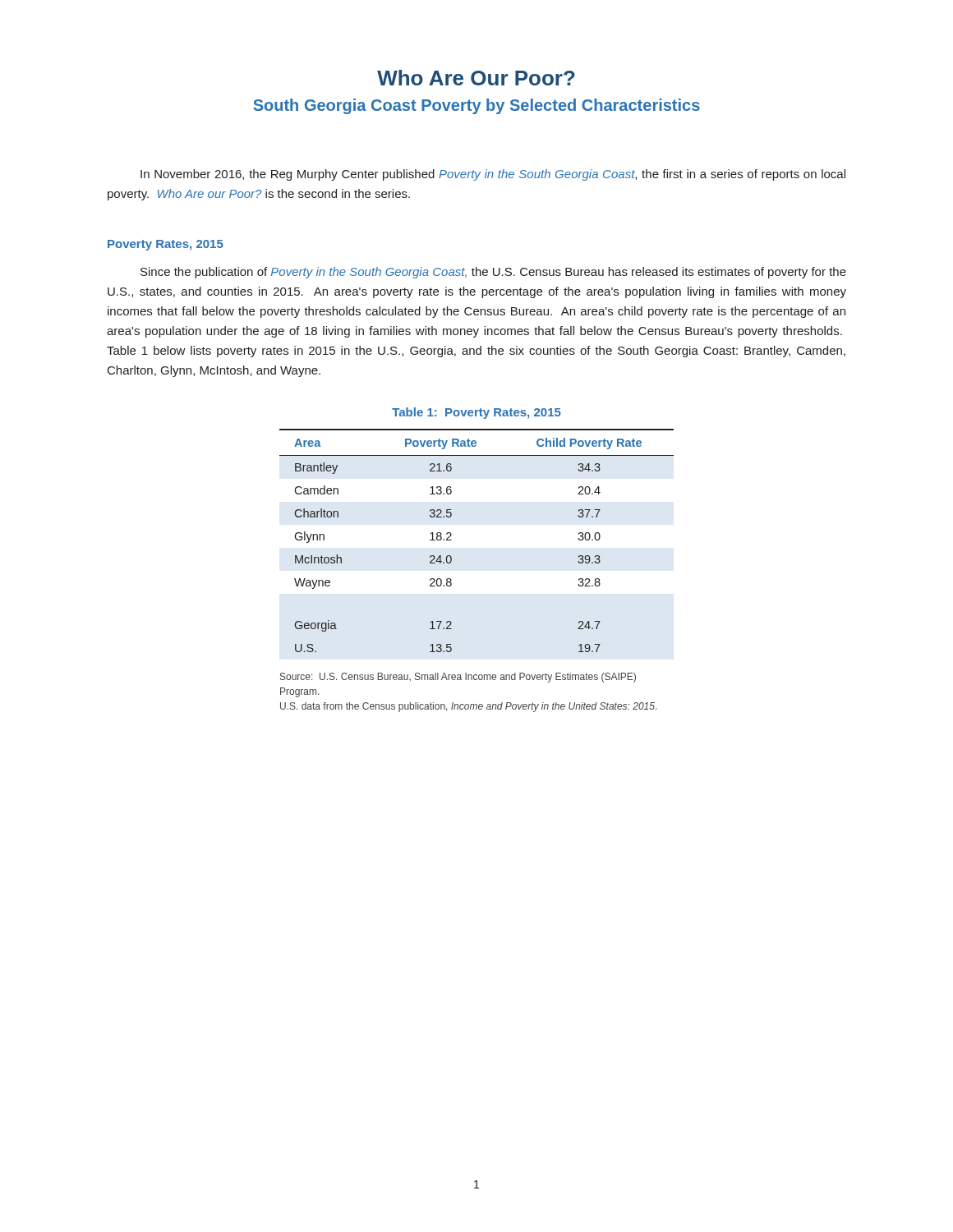Click on the text block that reads "In November 2016, the Reg Murphy Center published"
Image resolution: width=953 pixels, height=1232 pixels.
coord(476,184)
